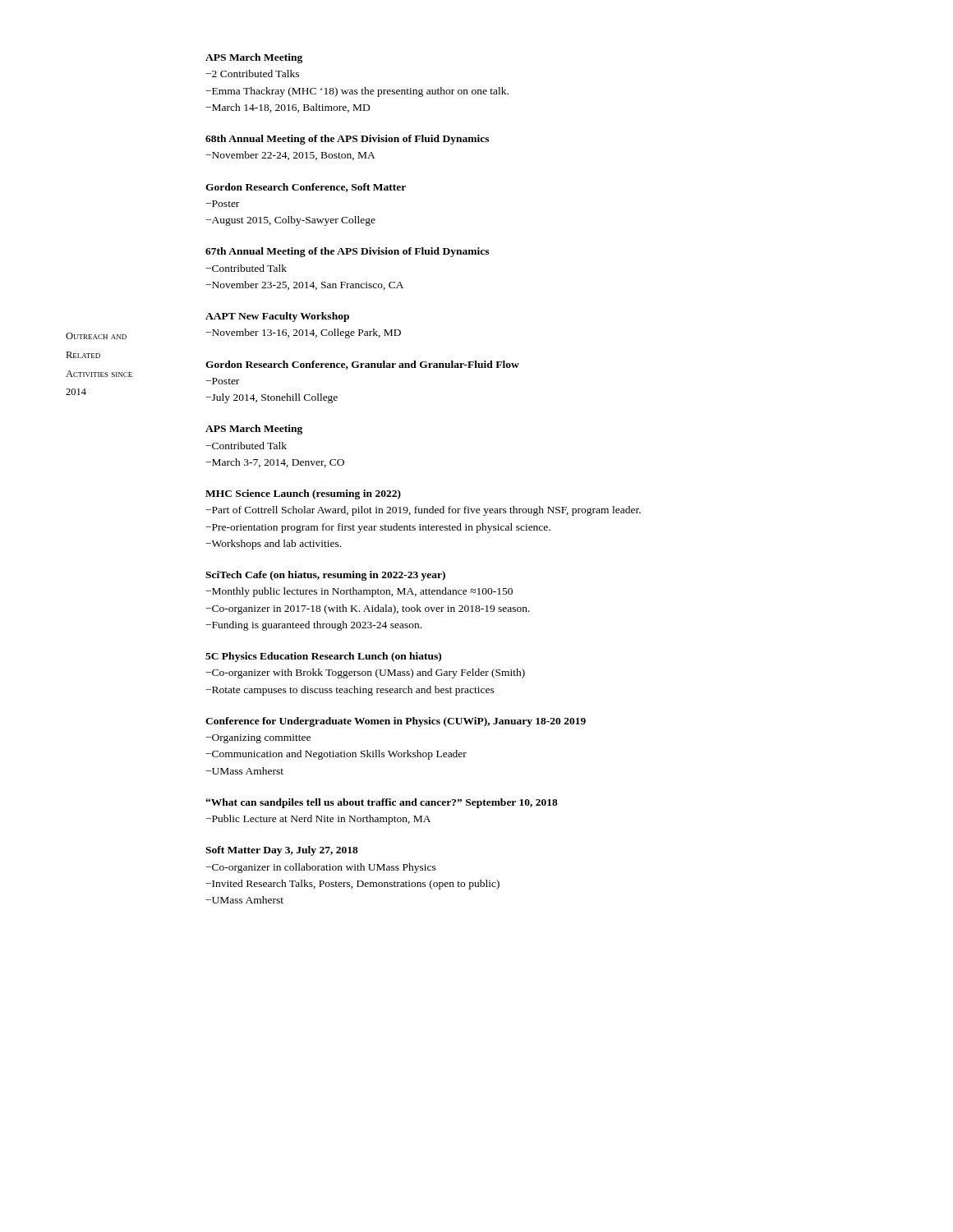
Task: Find the passage starting "−Communication and Negotiation"
Action: click(336, 754)
